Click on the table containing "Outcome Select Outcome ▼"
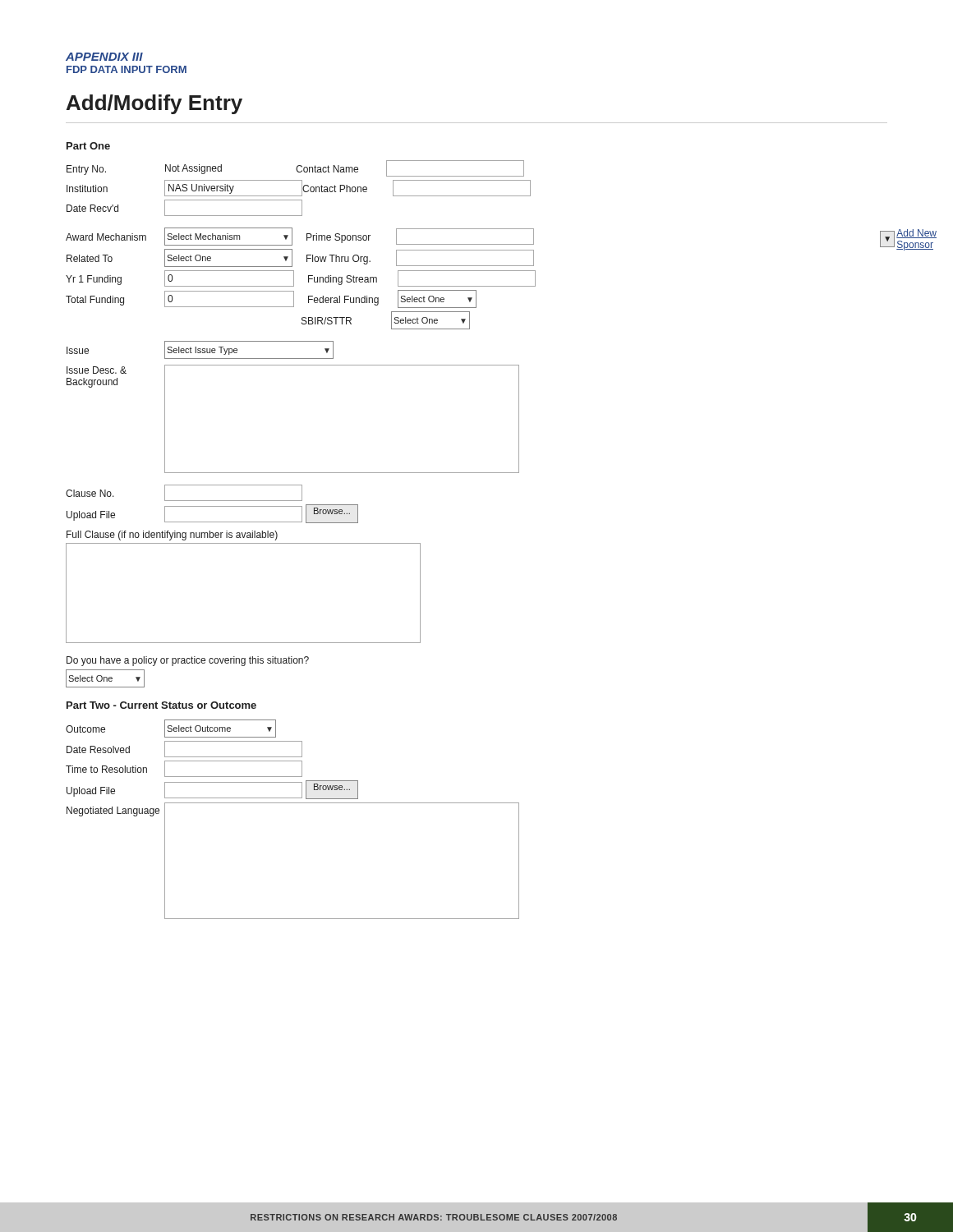The height and width of the screenshot is (1232, 953). coord(476,819)
